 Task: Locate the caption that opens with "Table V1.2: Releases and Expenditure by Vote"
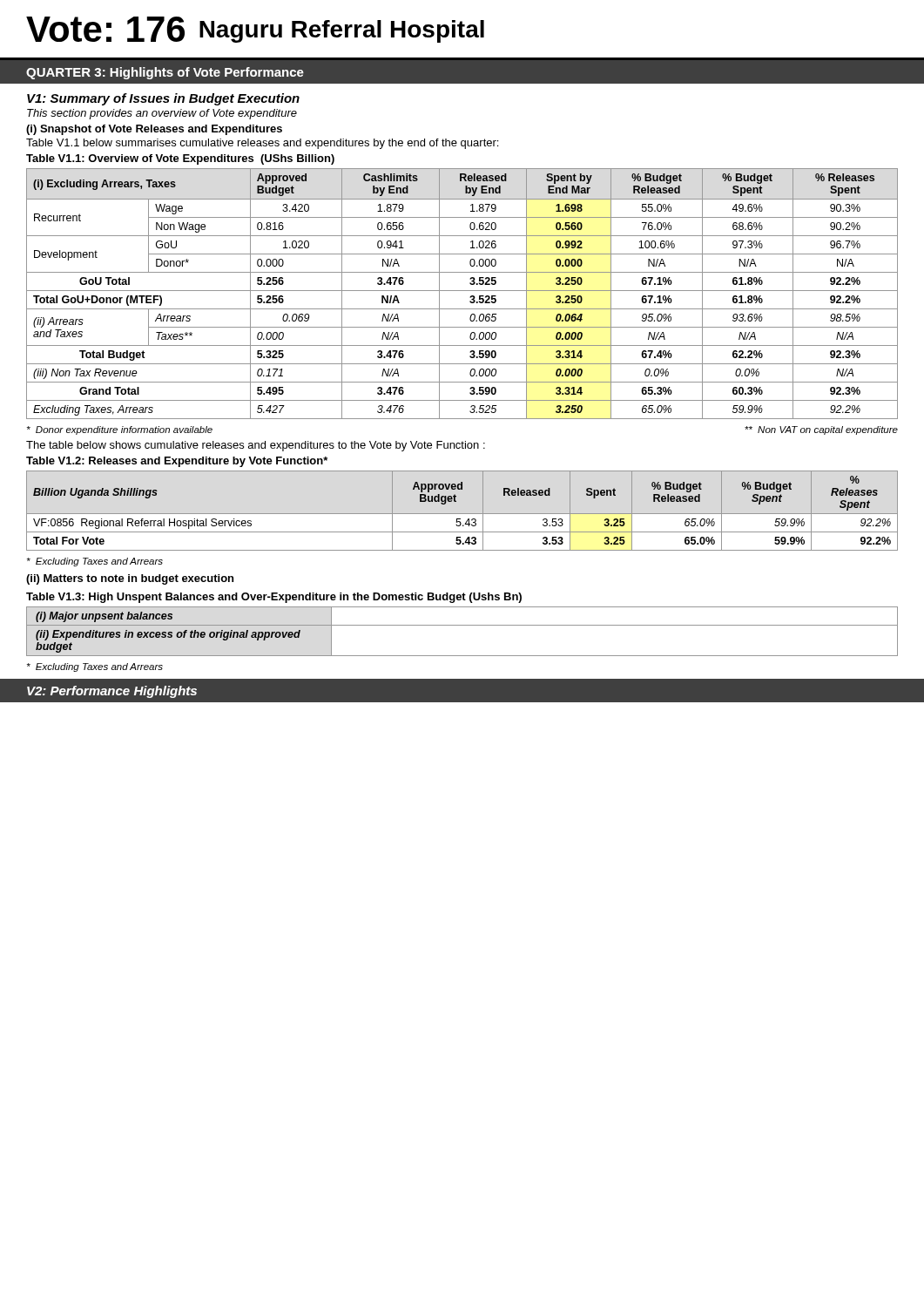[177, 460]
